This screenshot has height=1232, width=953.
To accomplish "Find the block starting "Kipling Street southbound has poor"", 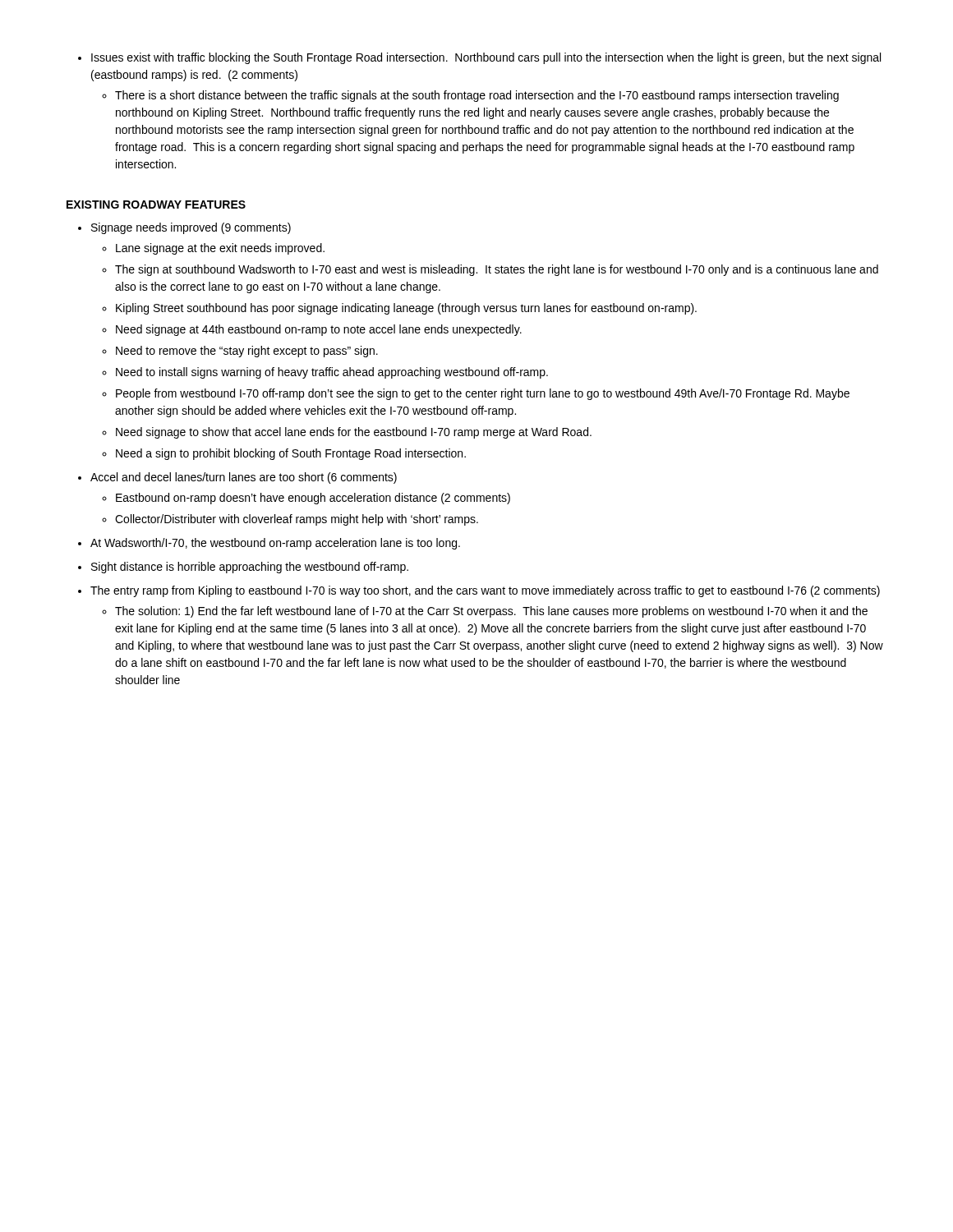I will (406, 308).
